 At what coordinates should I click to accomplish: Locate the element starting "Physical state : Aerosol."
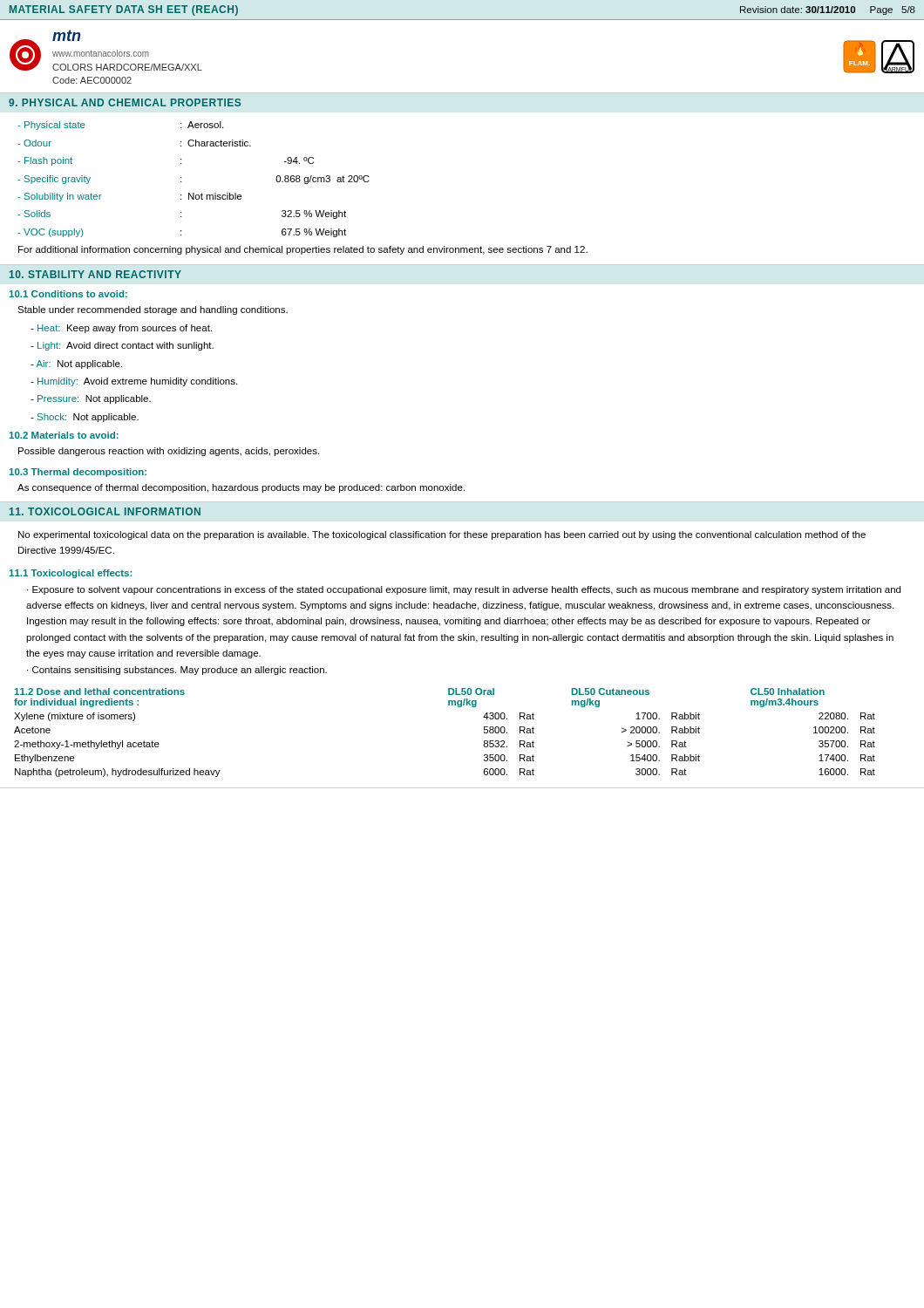click(54, 126)
